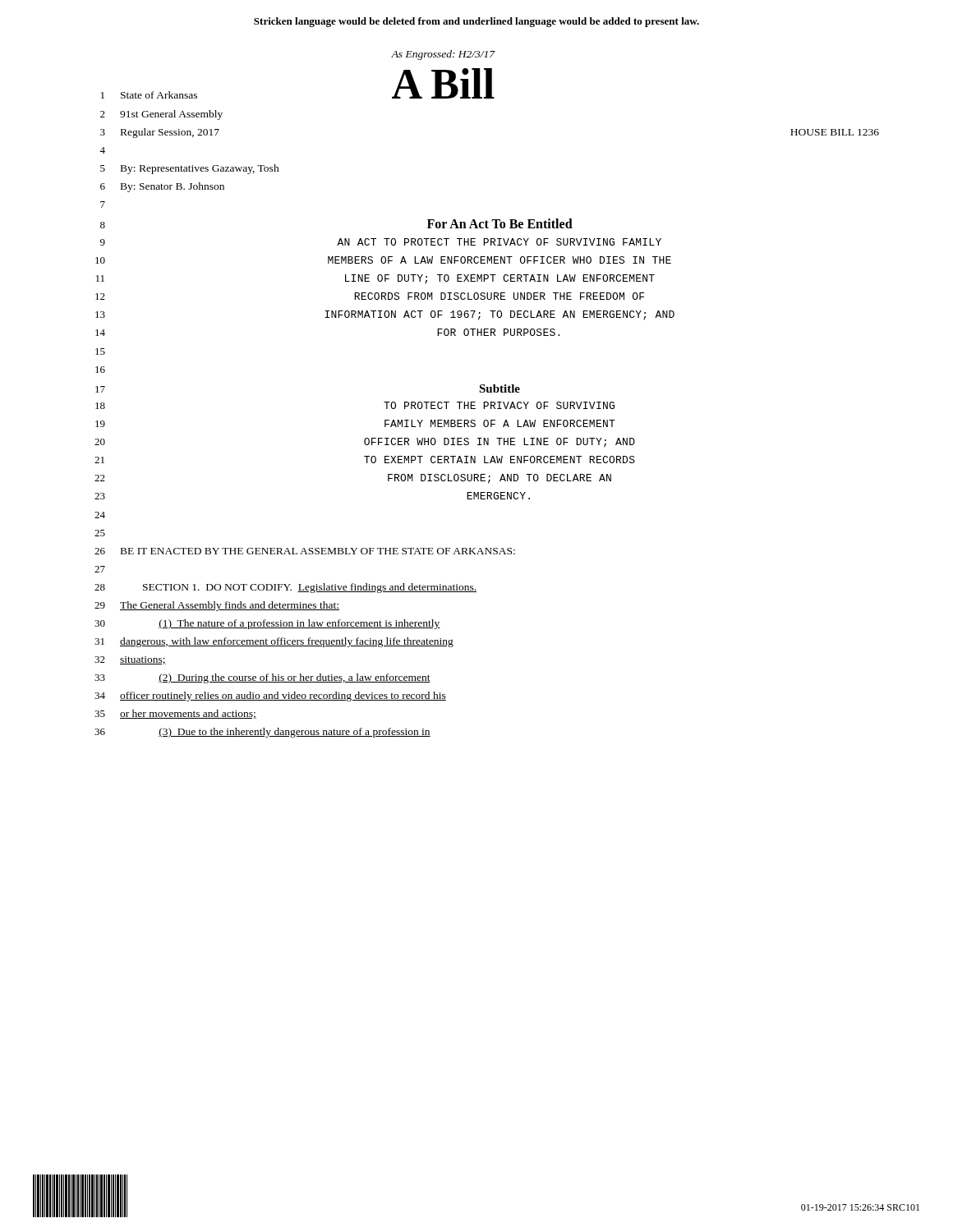
Task: Locate the text block that says "28 SECTION 1. DO NOT CODIFY."
Action: coord(476,597)
